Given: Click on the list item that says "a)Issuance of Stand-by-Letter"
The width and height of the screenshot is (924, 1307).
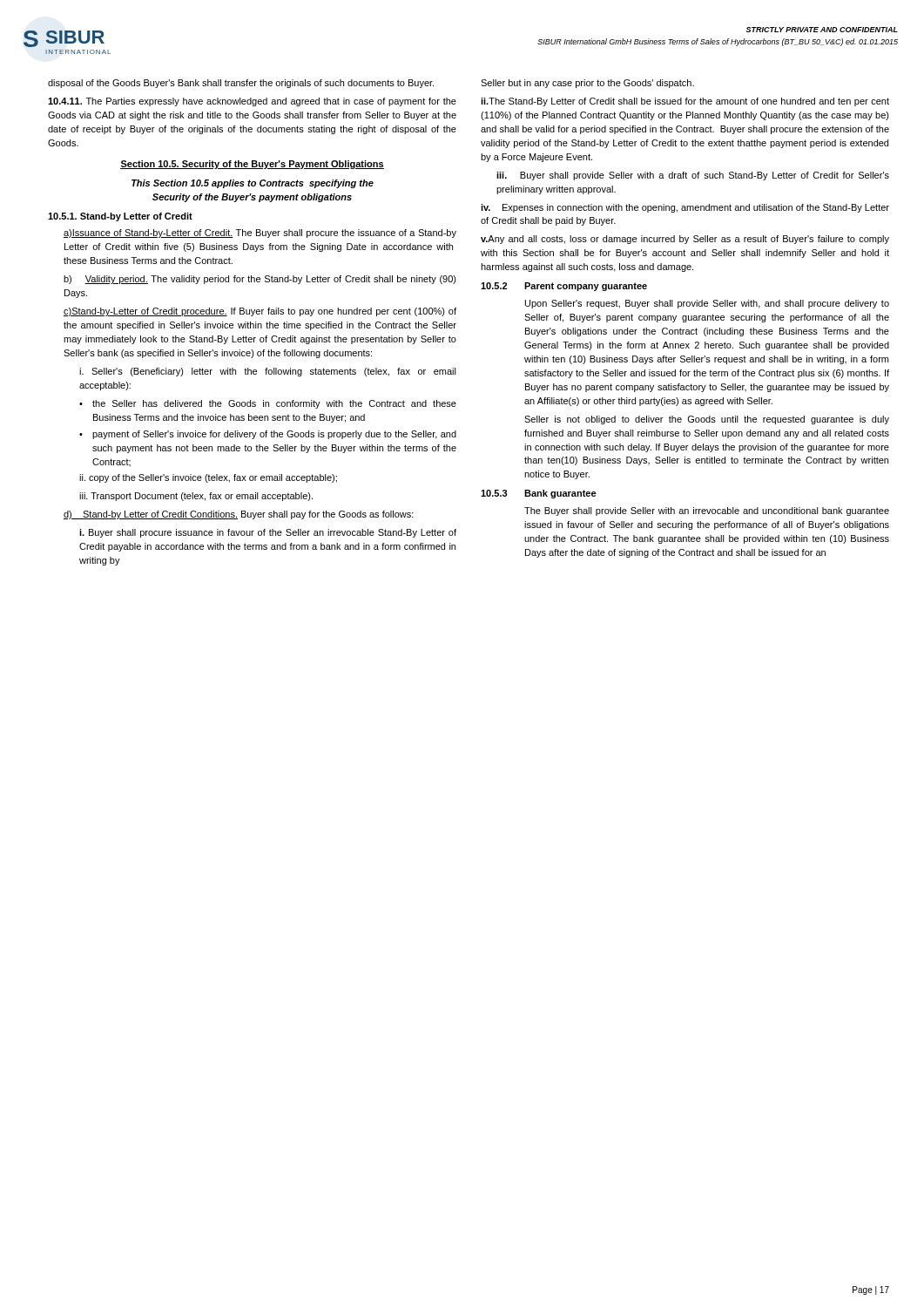Looking at the screenshot, I should click(260, 248).
